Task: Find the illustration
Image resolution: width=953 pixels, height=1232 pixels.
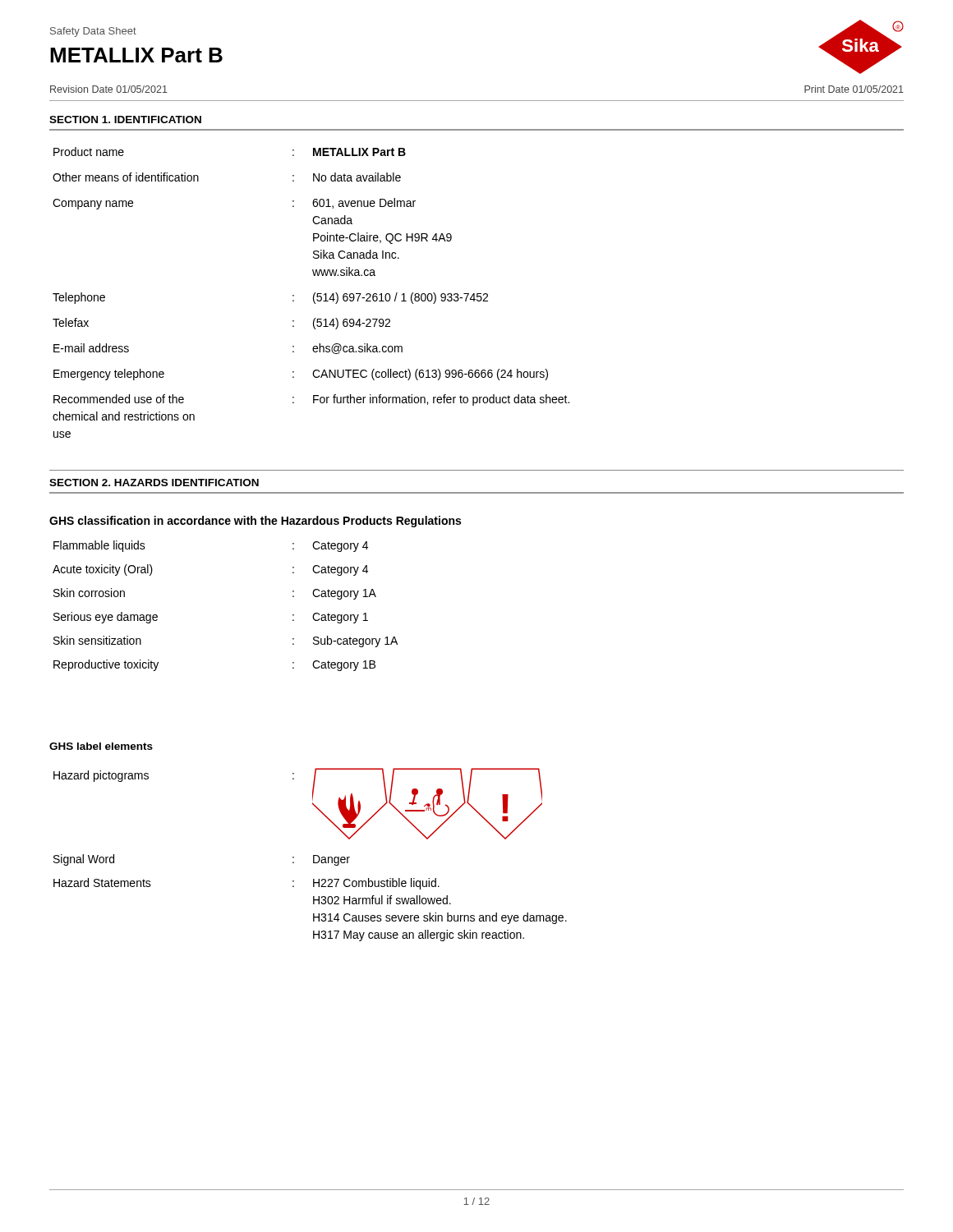Action: tap(427, 805)
